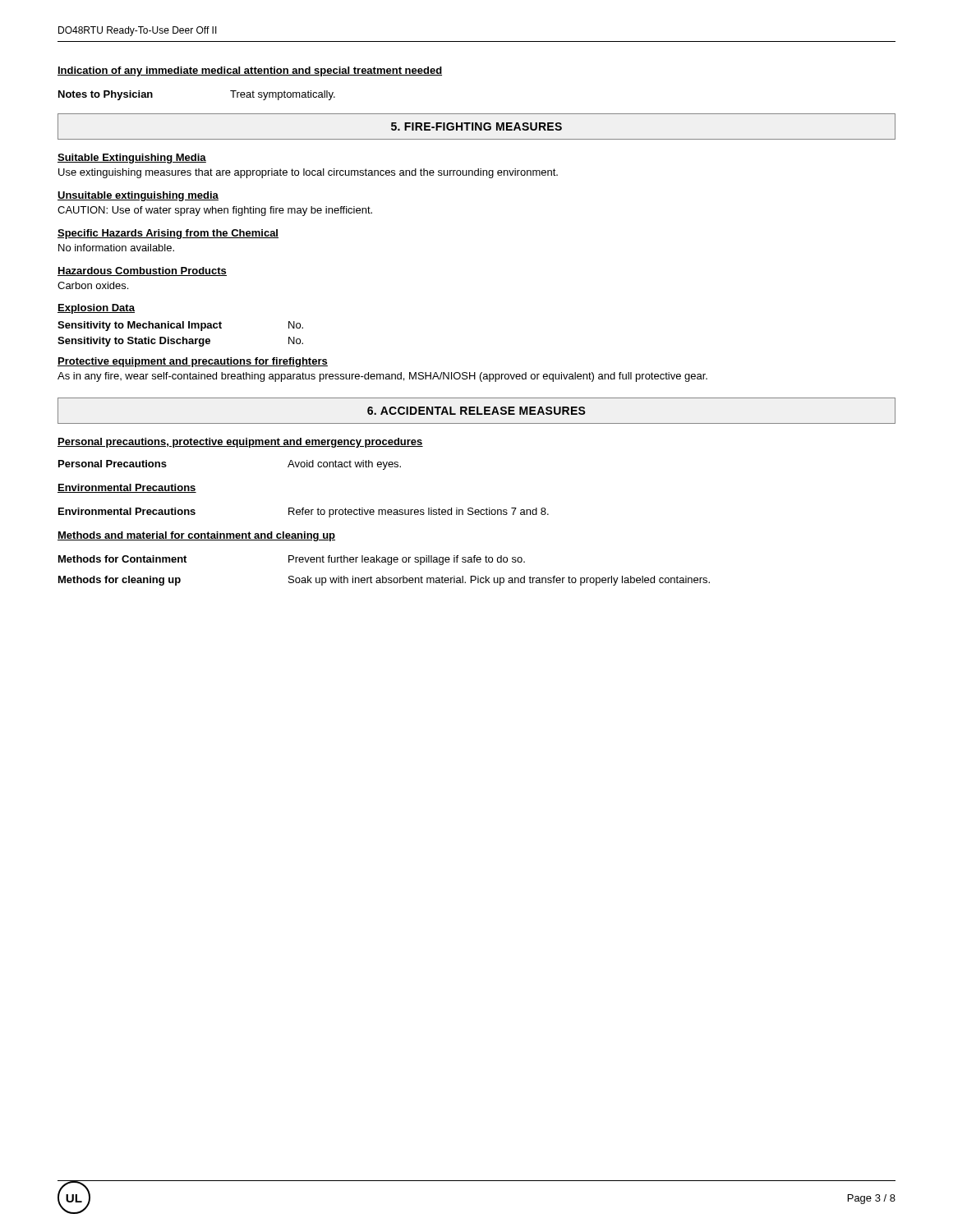The image size is (953, 1232).
Task: Select the passage starting "Use extinguishing measures that are appropriate"
Action: 308,172
